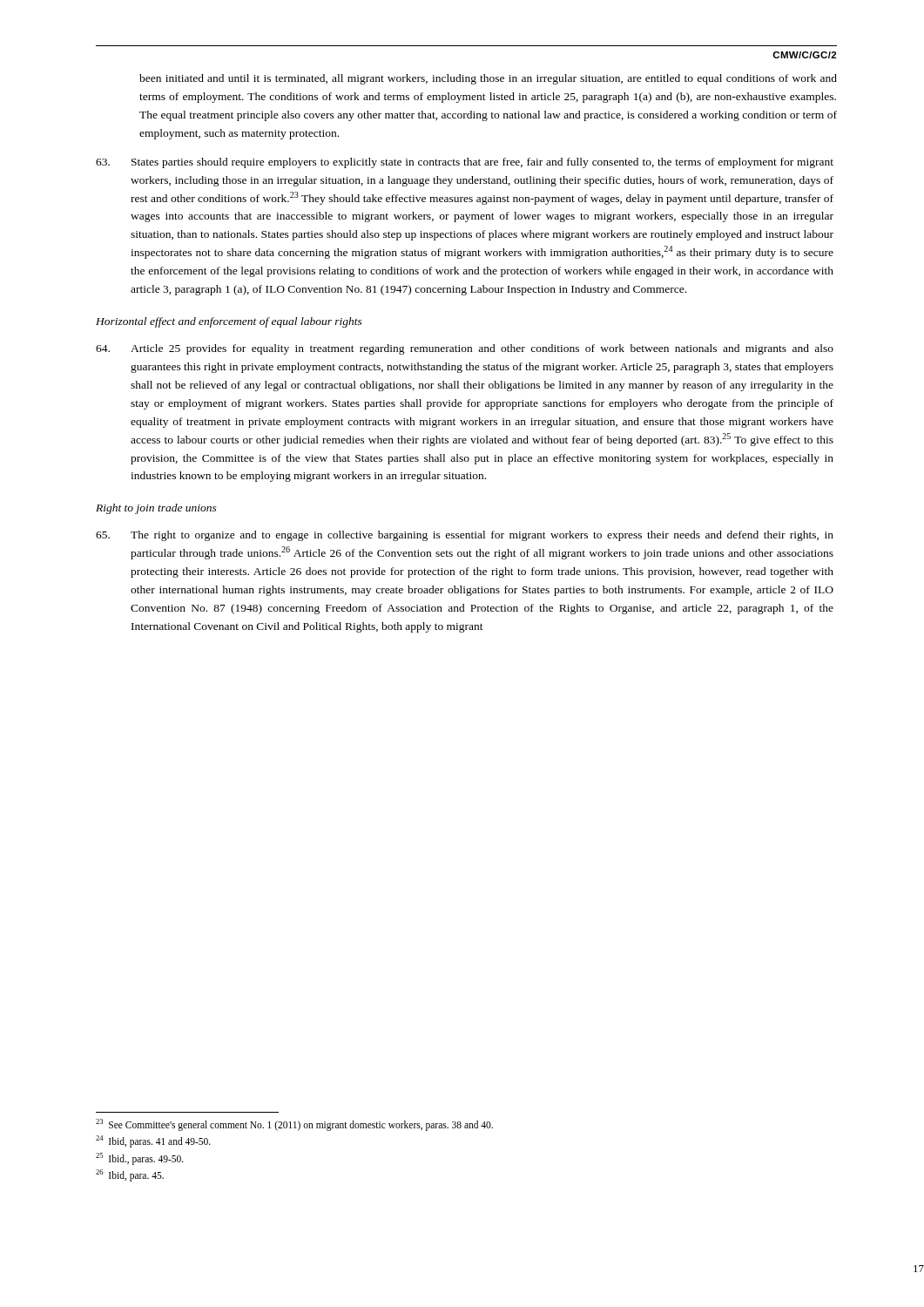The width and height of the screenshot is (924, 1307).
Task: Click on the footnote that reads "24 Ibid, paras. 41 and 49-50."
Action: click(153, 1141)
